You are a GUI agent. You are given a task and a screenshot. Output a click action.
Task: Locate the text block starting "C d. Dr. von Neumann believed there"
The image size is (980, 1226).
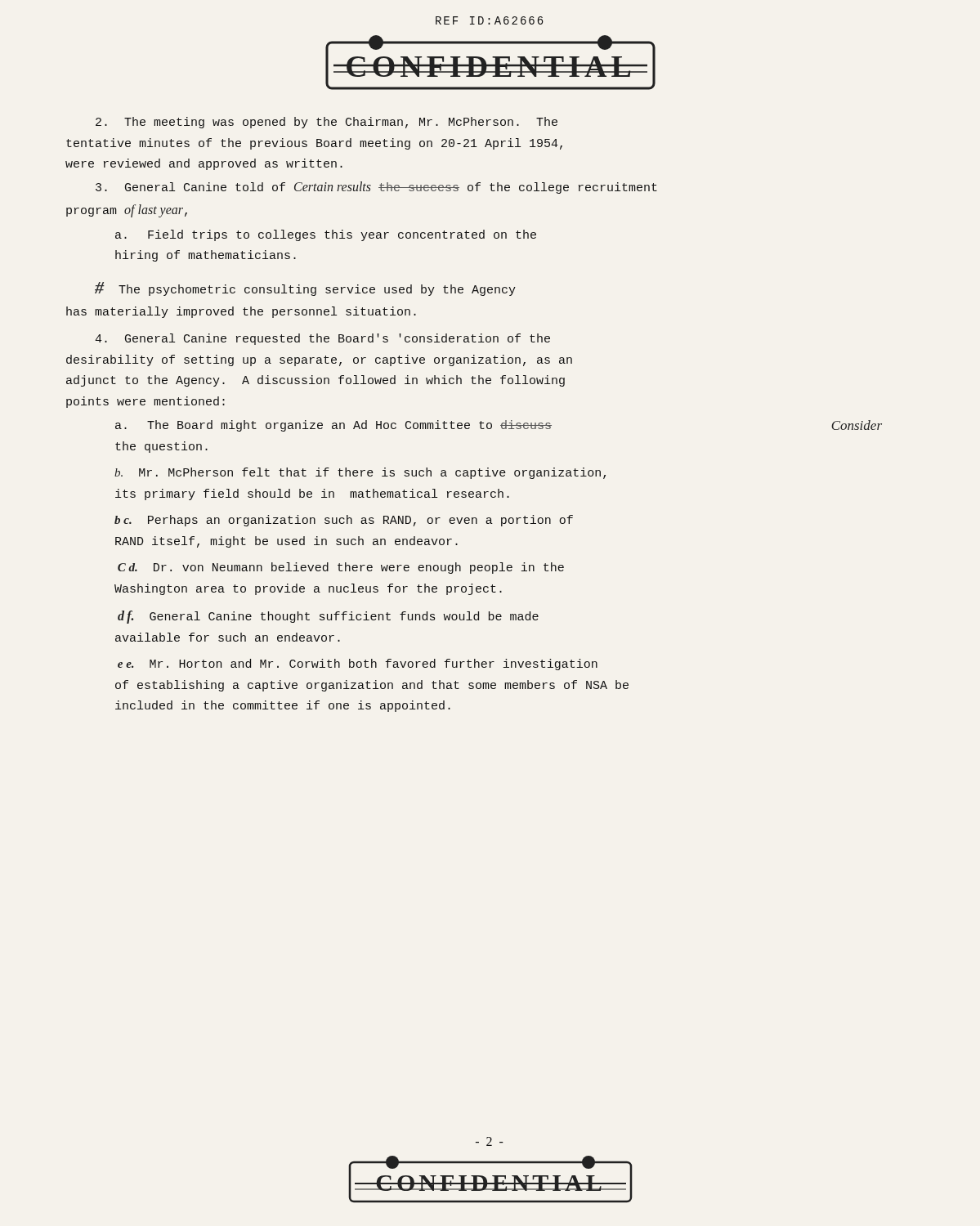click(340, 568)
